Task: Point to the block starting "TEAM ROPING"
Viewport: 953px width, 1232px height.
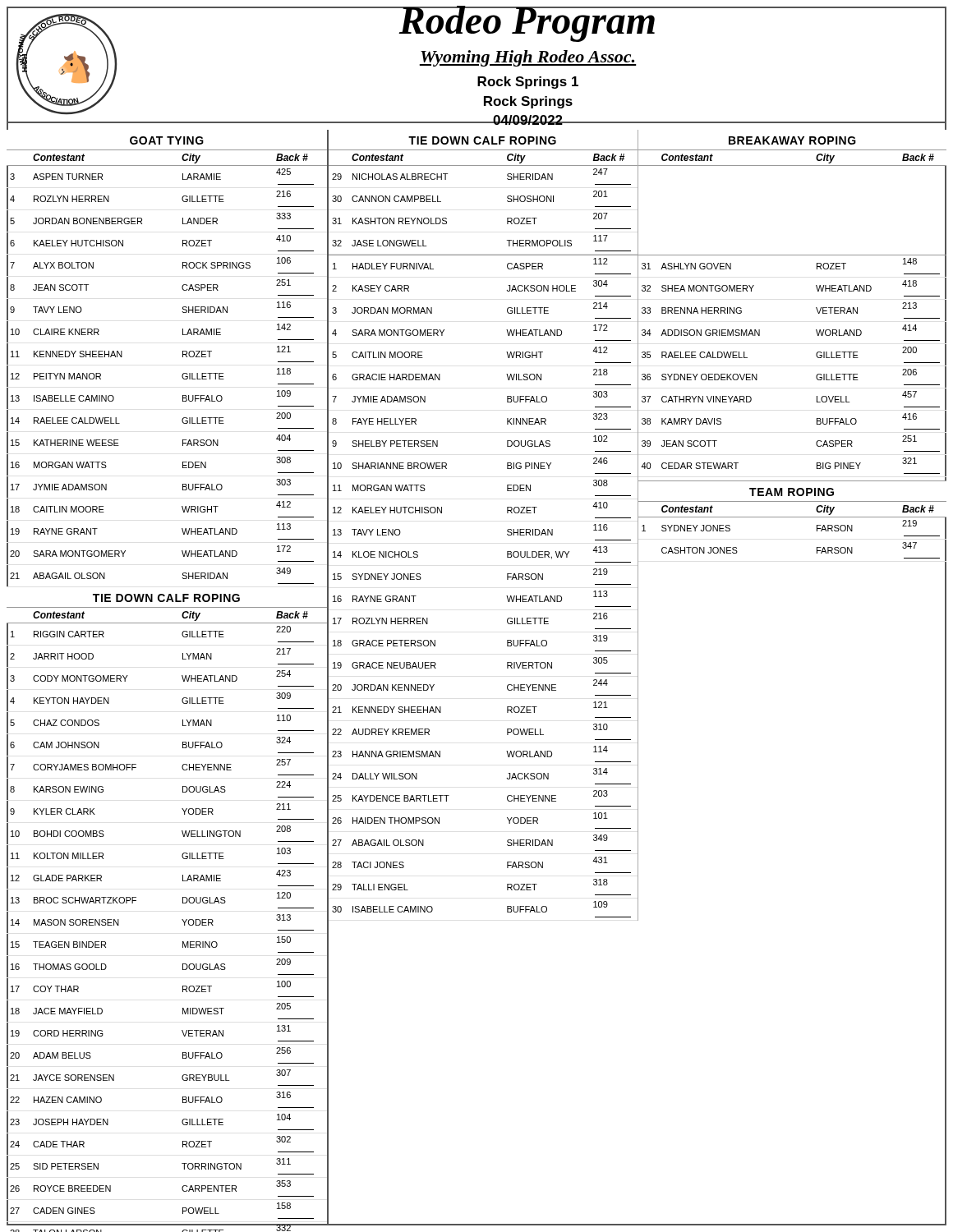Action: [x=792, y=492]
